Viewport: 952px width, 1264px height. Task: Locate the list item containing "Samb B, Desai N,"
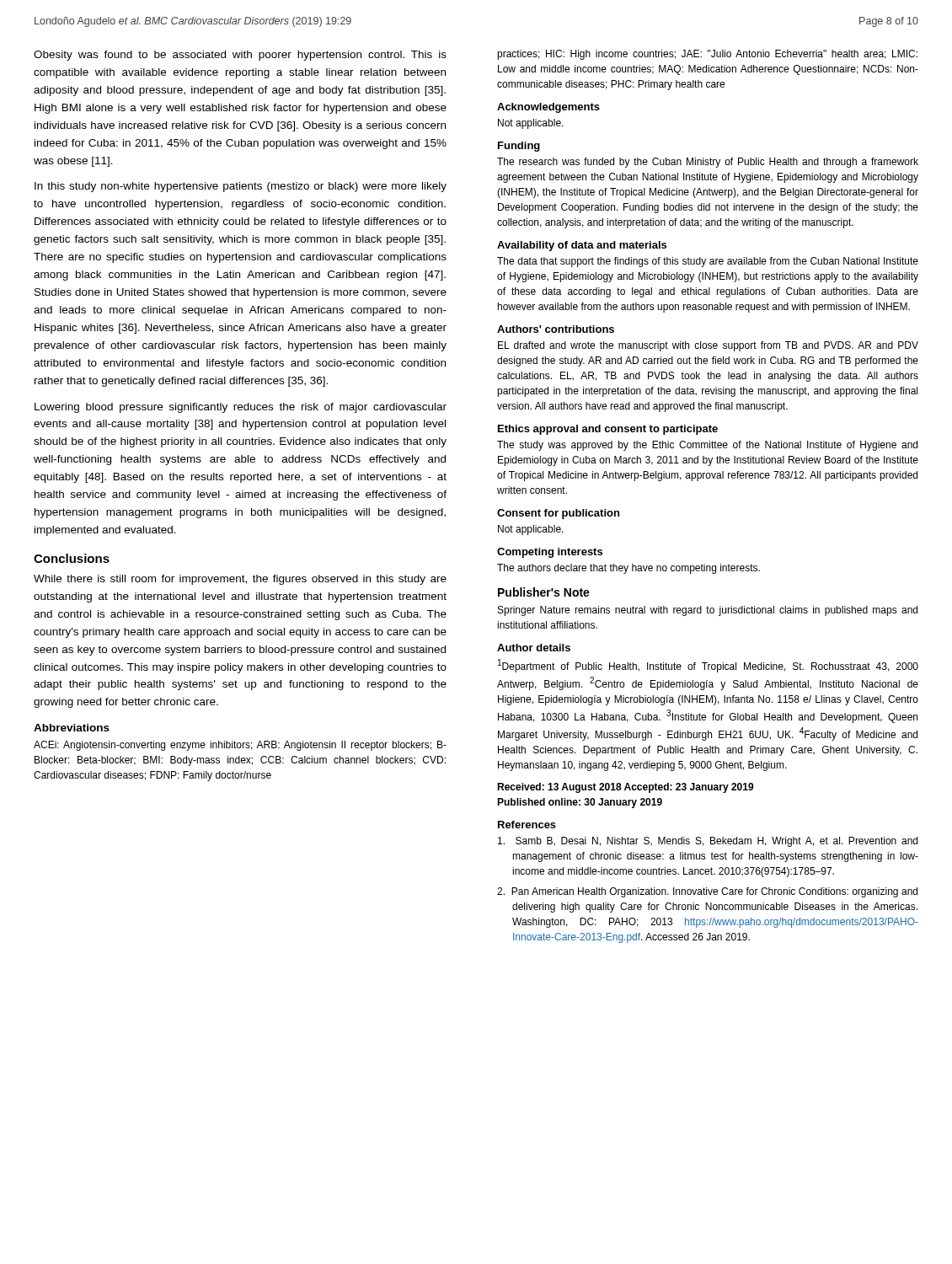pyautogui.click(x=708, y=856)
